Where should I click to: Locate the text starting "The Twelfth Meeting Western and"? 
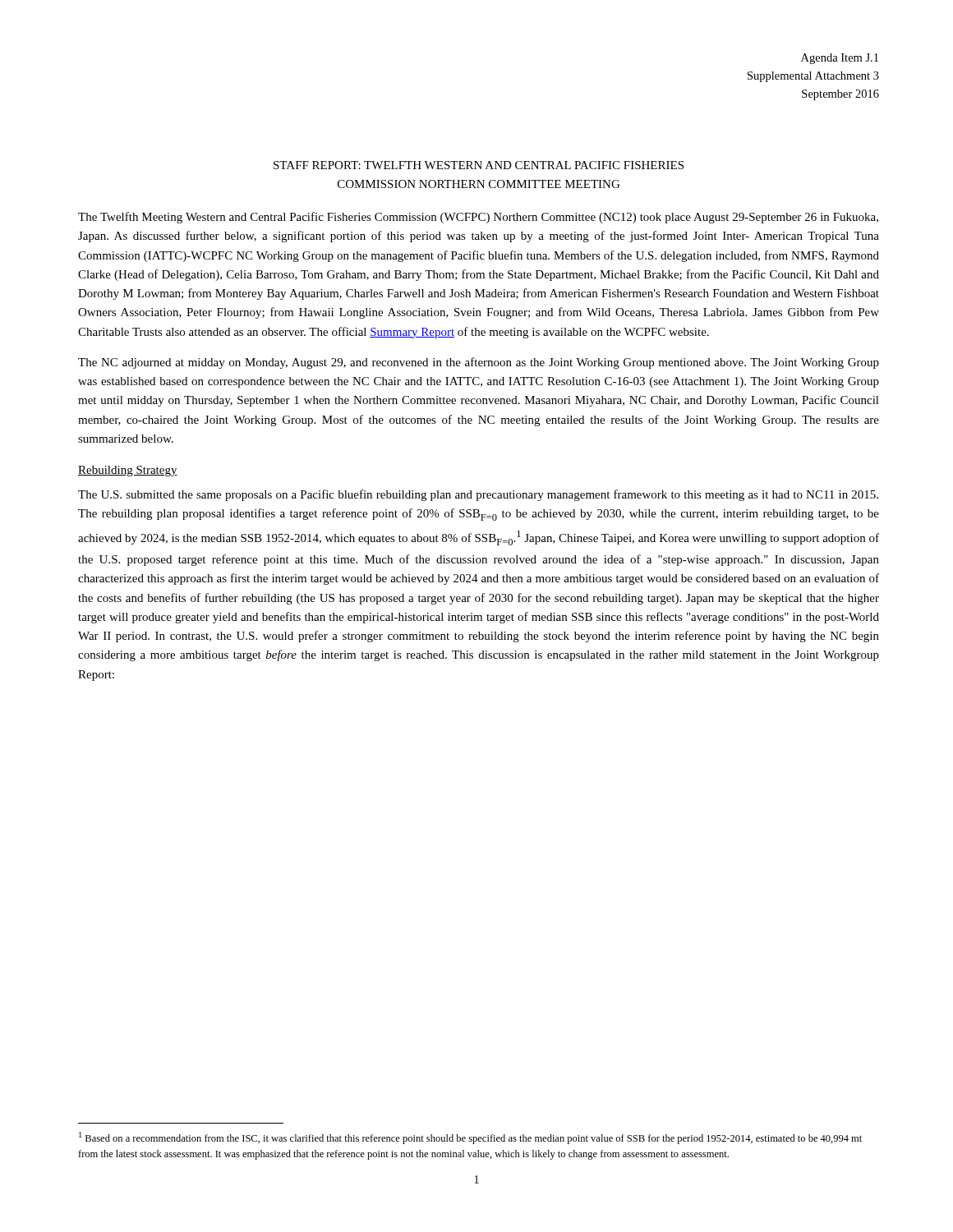pyautogui.click(x=479, y=274)
